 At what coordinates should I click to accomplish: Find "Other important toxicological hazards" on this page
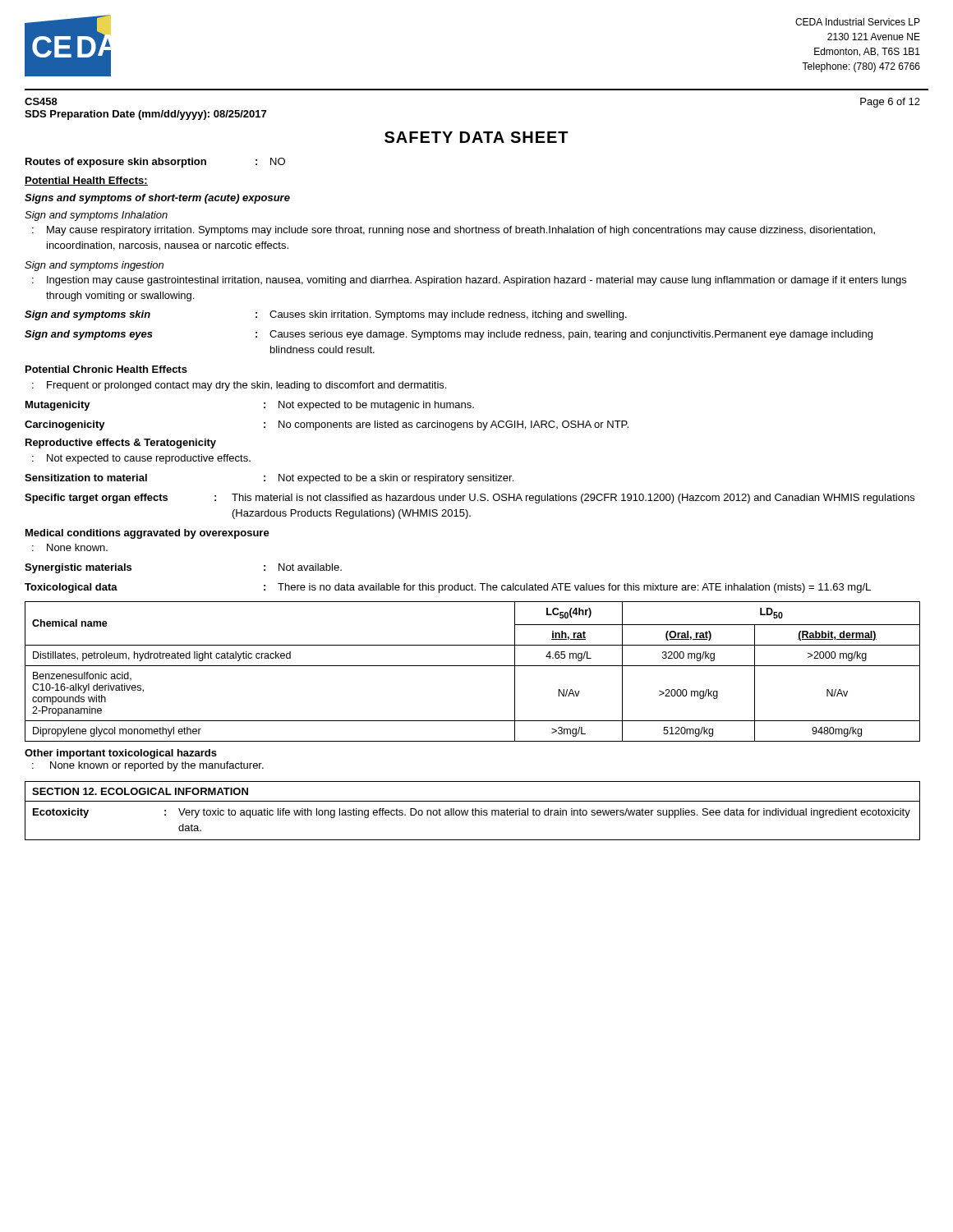121,753
